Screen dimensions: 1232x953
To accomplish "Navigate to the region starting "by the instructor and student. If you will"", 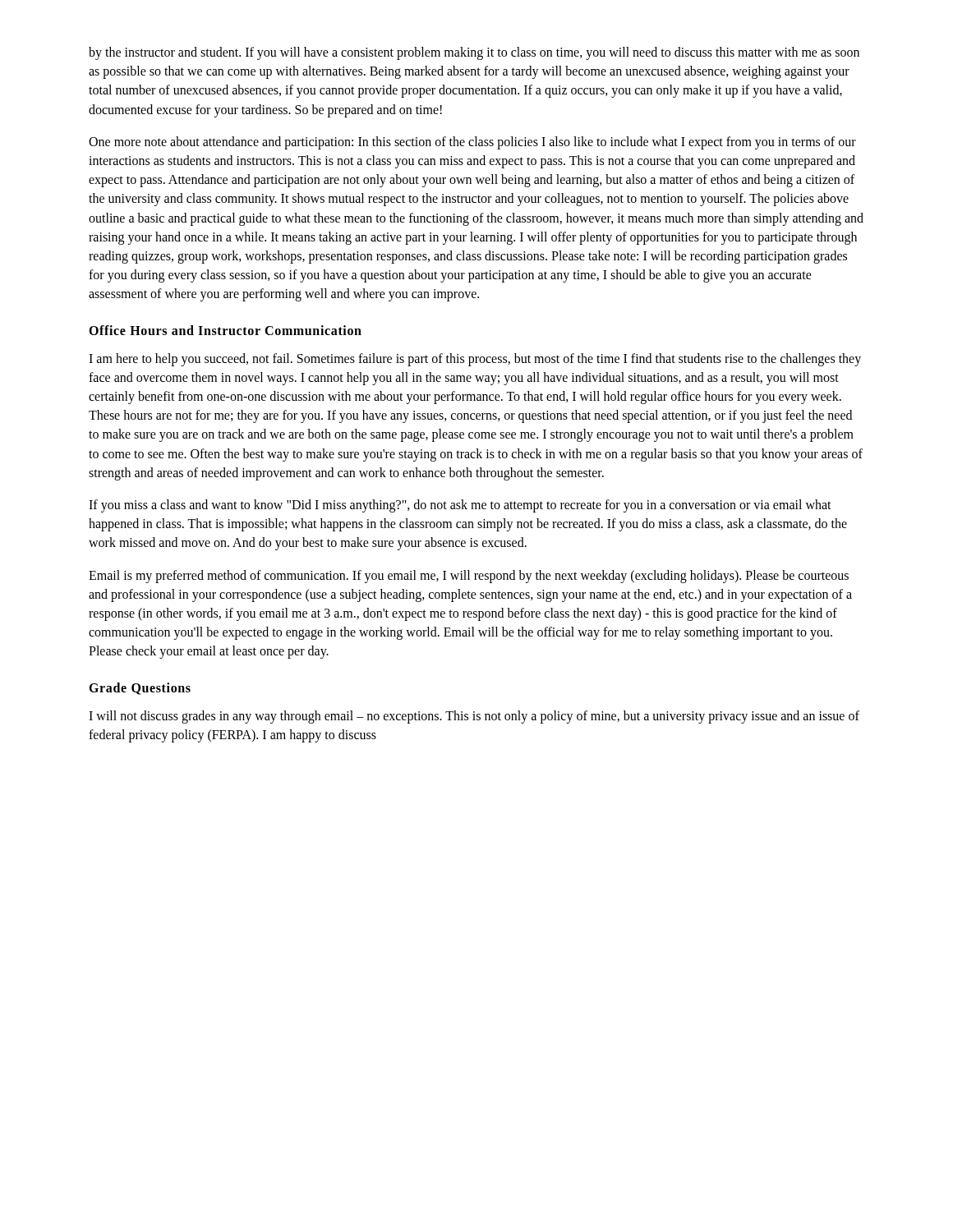I will 476,81.
